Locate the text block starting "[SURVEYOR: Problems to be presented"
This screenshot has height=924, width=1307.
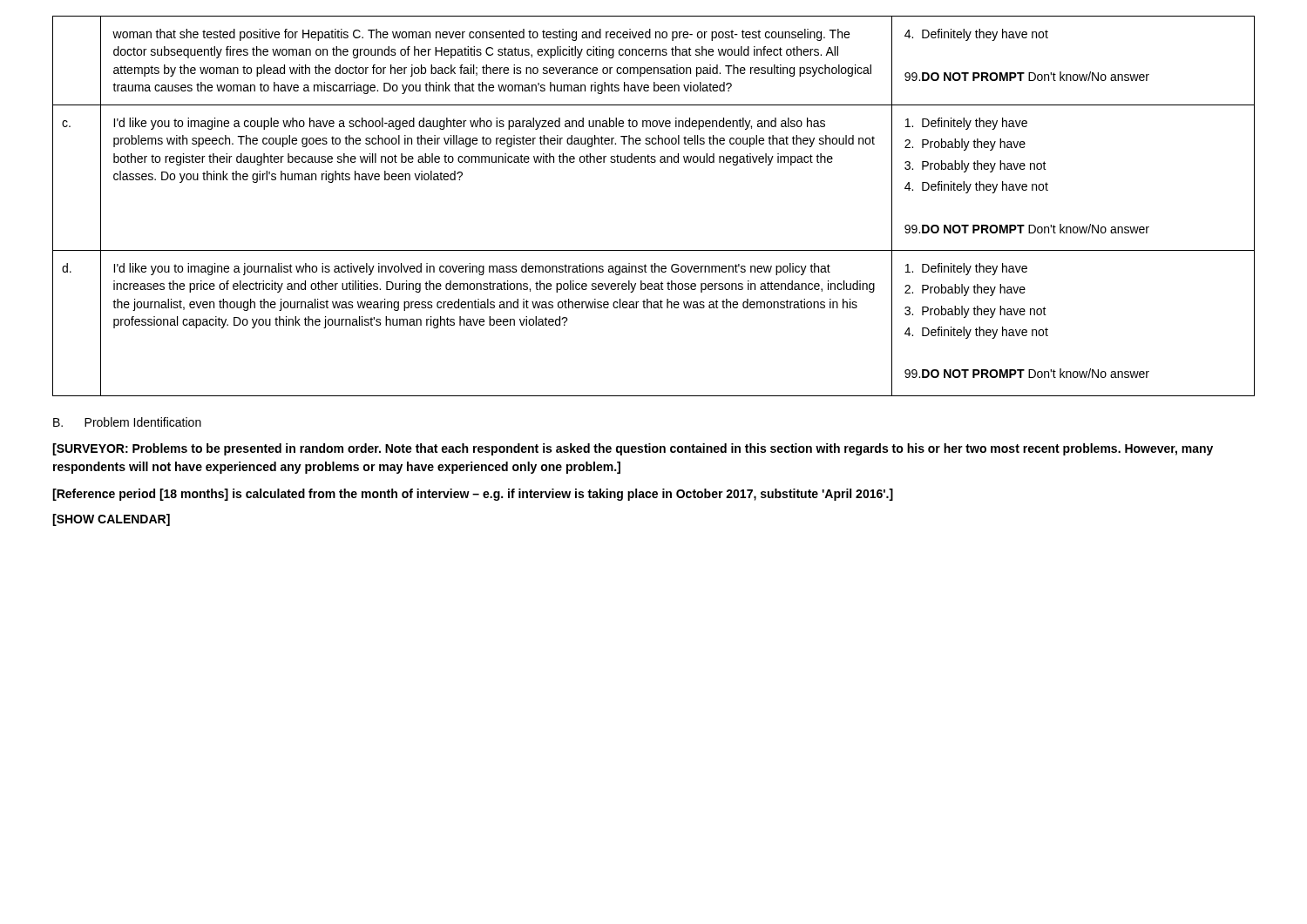point(633,457)
